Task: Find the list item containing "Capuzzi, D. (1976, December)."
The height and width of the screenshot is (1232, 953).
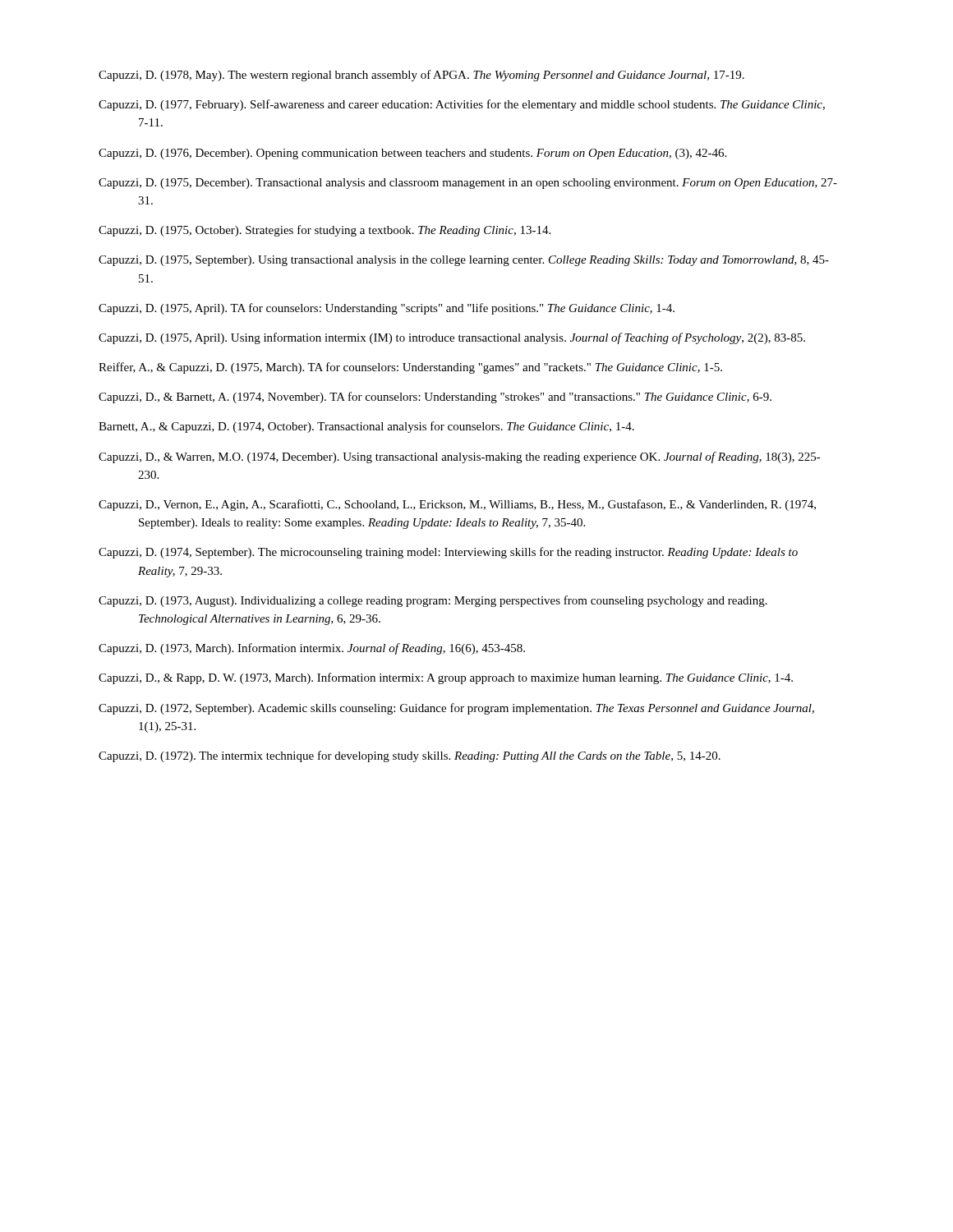Action: tap(413, 152)
